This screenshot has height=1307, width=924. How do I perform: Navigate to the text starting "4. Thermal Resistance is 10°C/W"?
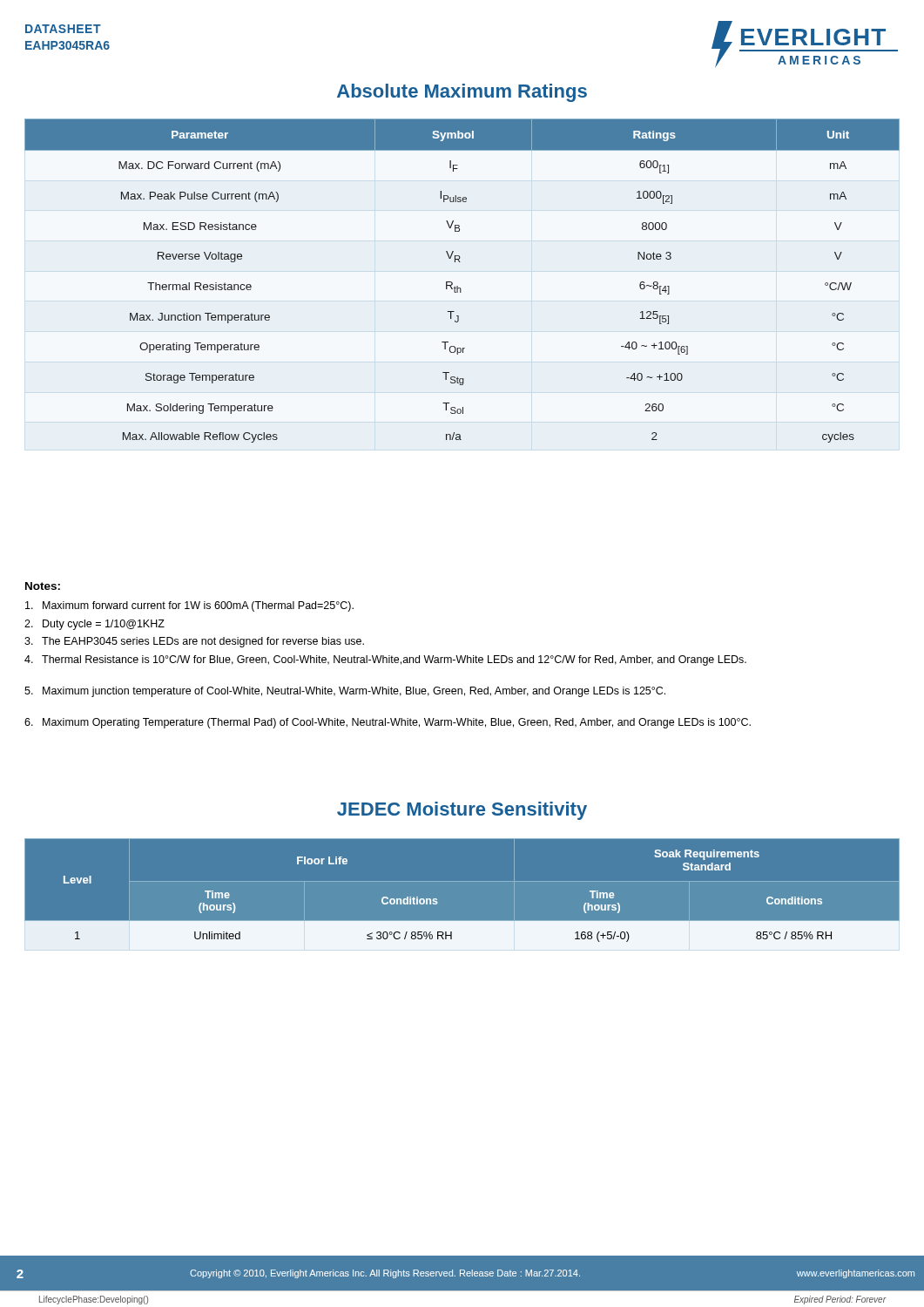[x=462, y=660]
